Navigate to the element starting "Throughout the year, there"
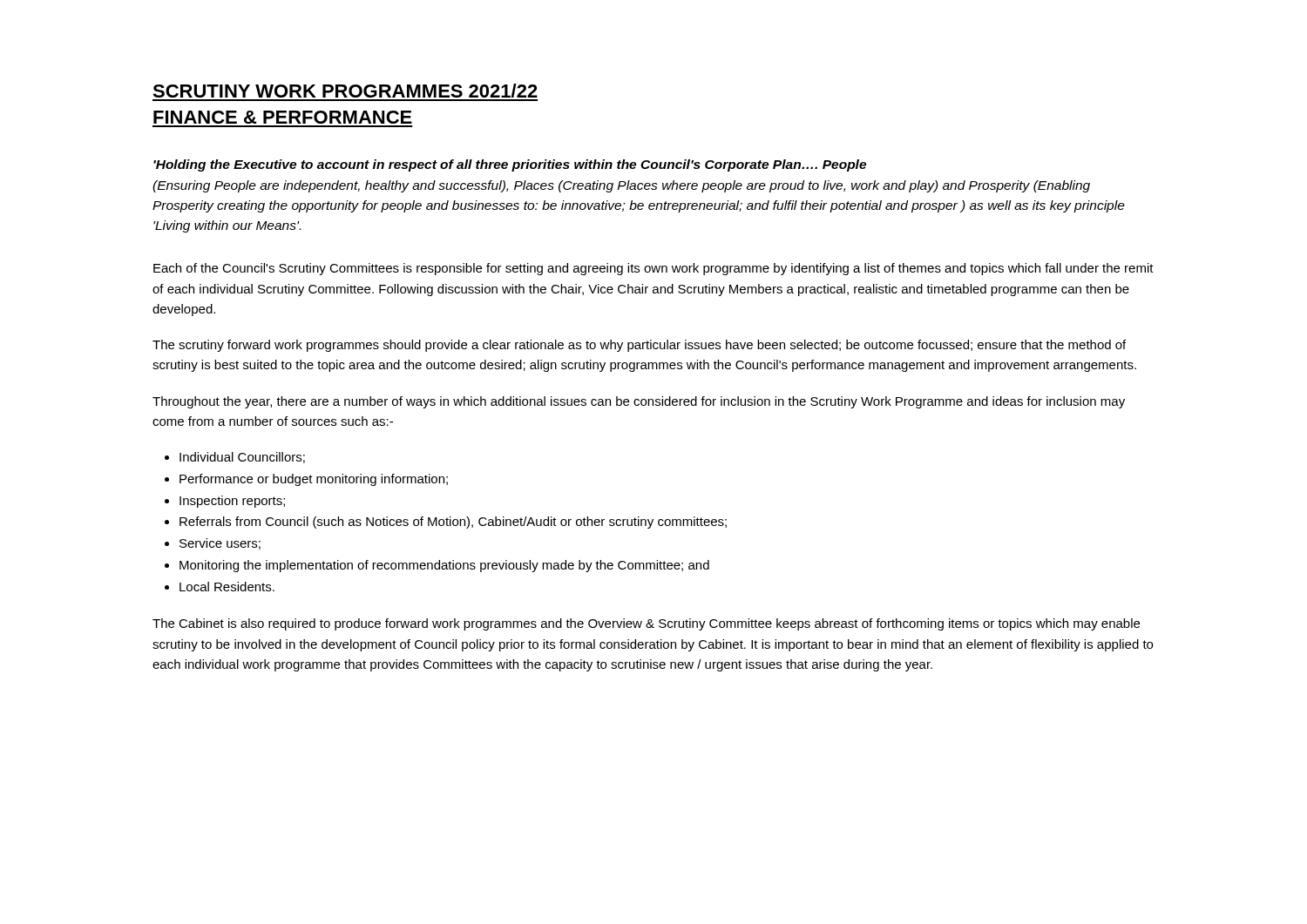 tap(639, 411)
